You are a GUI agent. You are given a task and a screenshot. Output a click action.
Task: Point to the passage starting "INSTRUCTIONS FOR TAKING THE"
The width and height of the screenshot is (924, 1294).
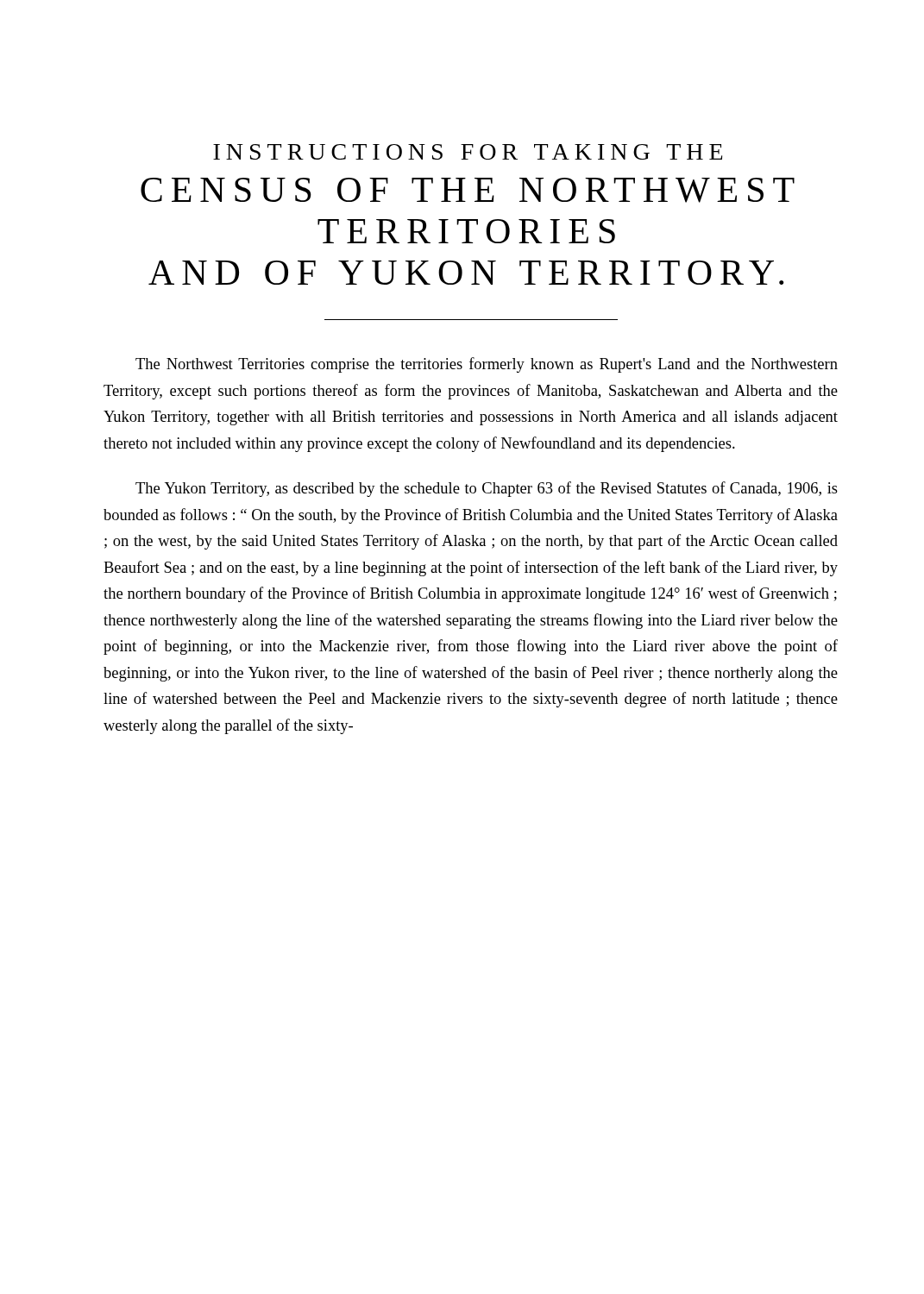click(471, 216)
